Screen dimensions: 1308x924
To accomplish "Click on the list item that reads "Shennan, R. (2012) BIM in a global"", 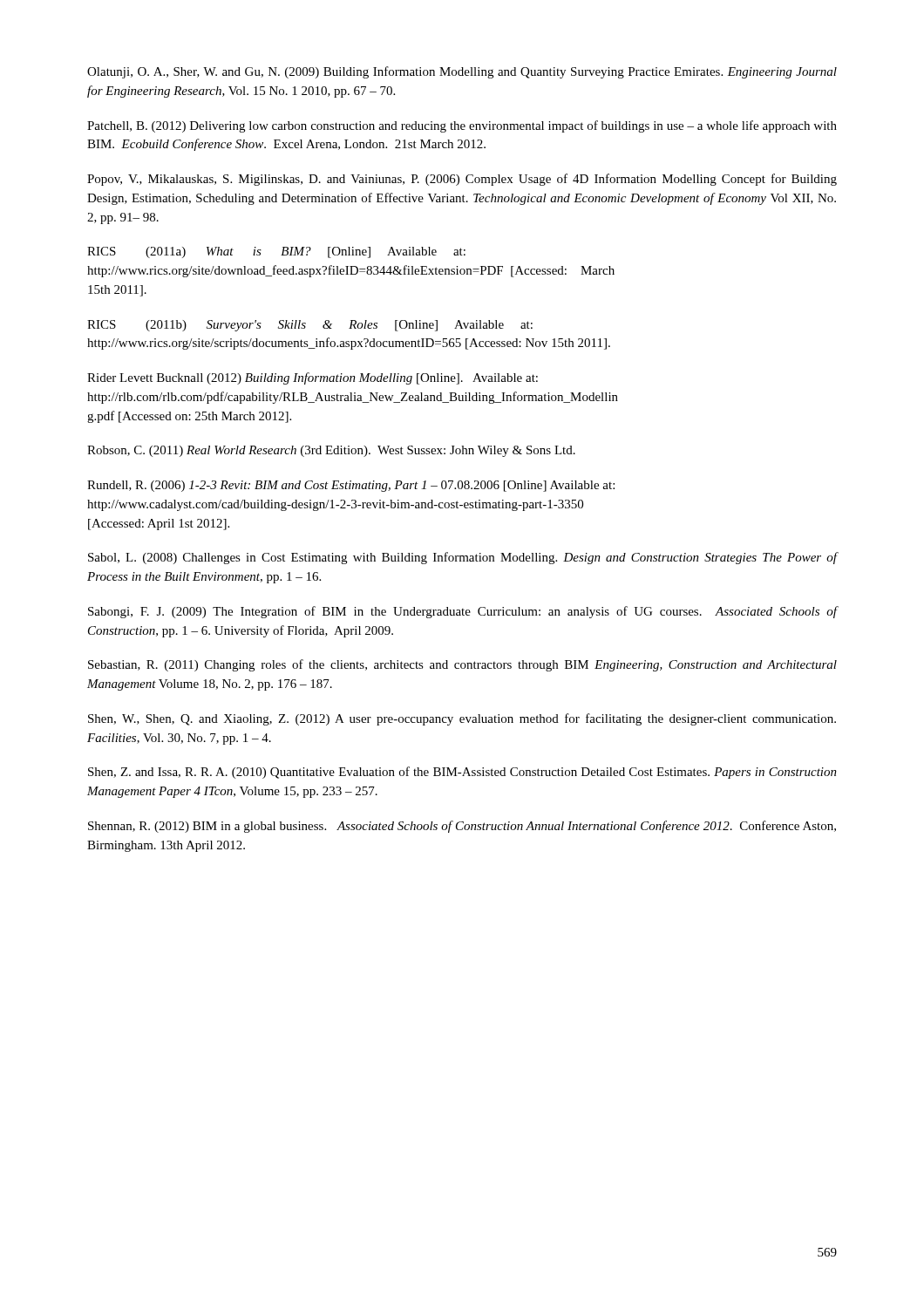I will pyautogui.click(x=462, y=835).
